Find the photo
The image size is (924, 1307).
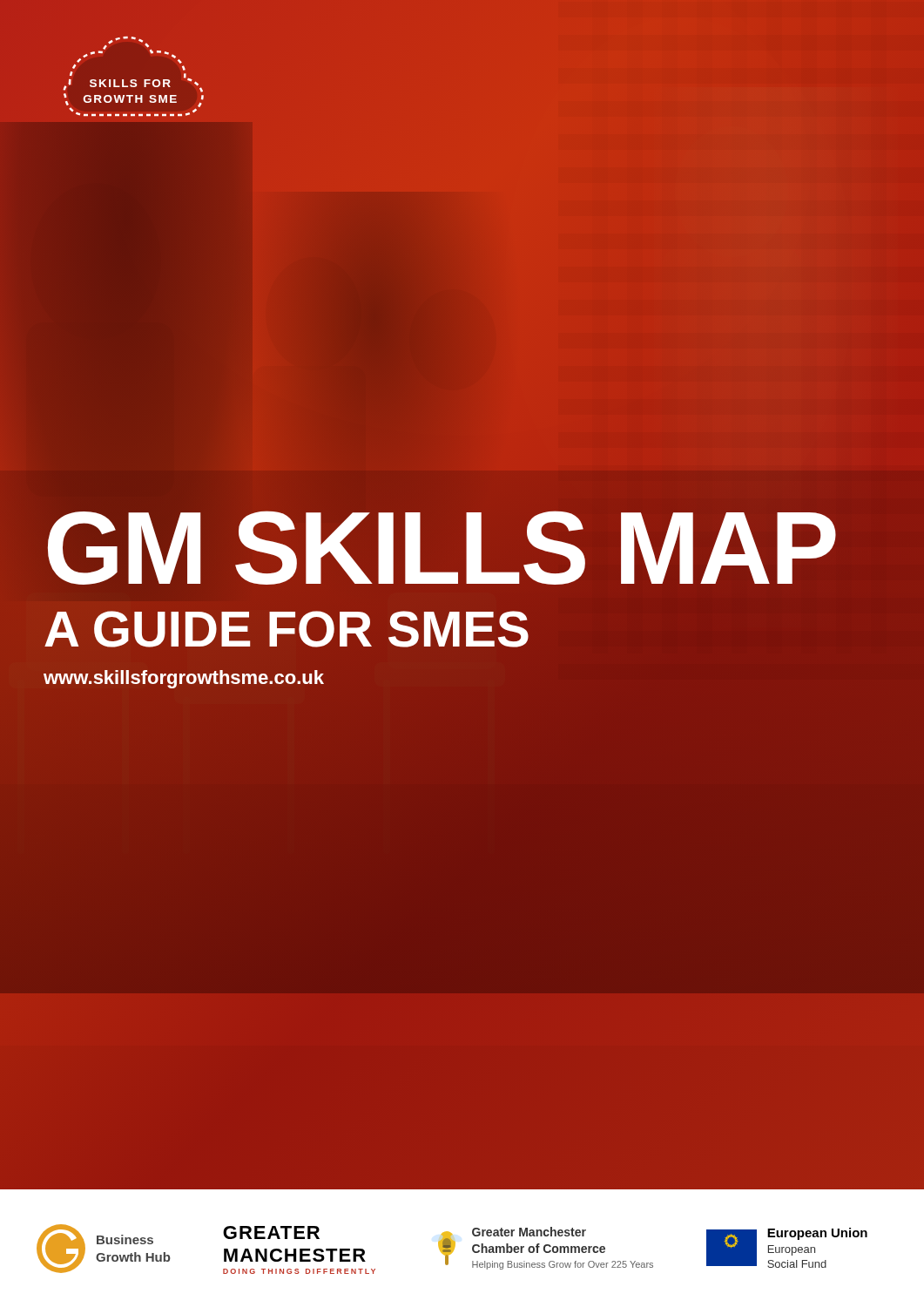click(462, 654)
